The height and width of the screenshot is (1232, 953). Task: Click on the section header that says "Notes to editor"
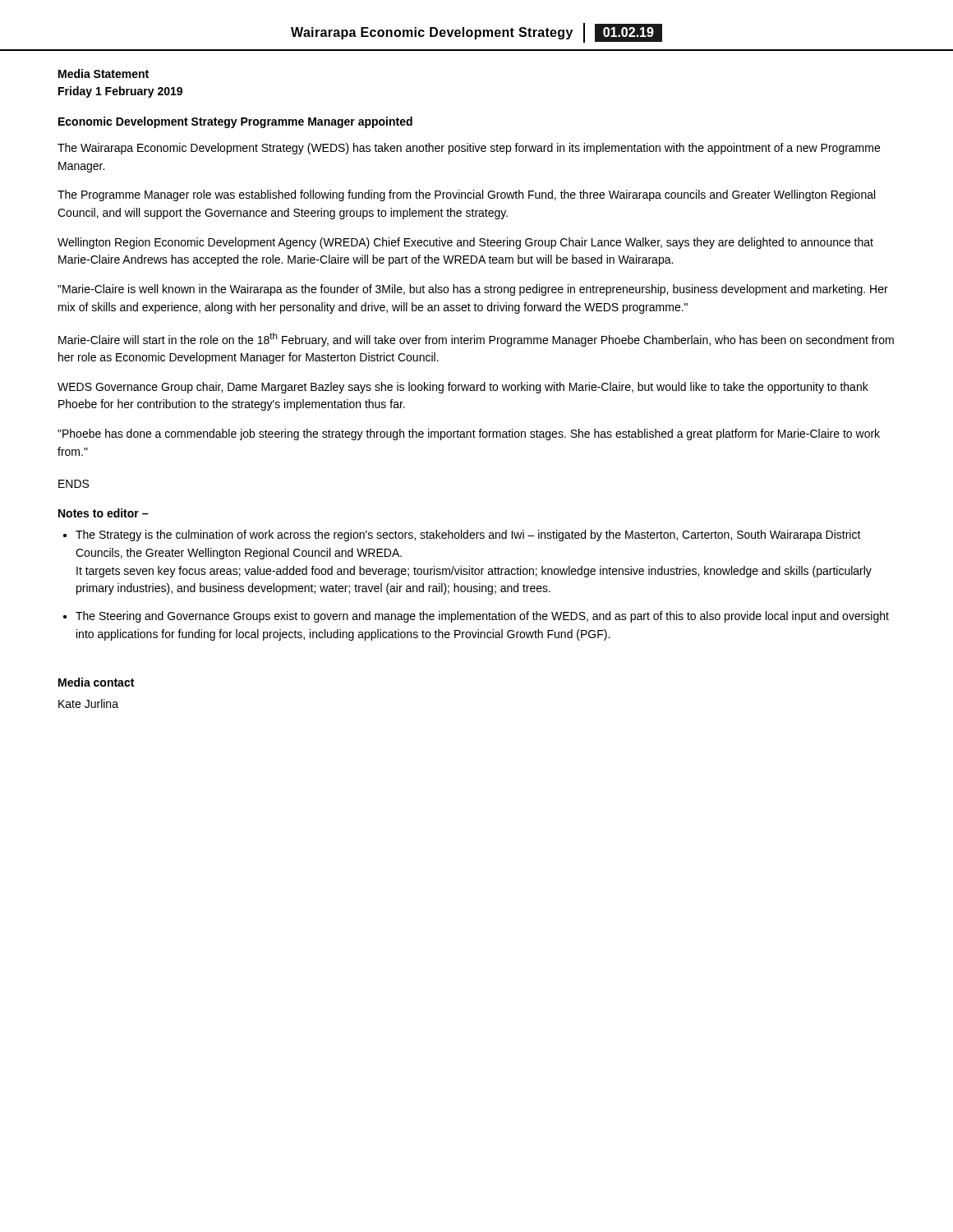click(103, 514)
